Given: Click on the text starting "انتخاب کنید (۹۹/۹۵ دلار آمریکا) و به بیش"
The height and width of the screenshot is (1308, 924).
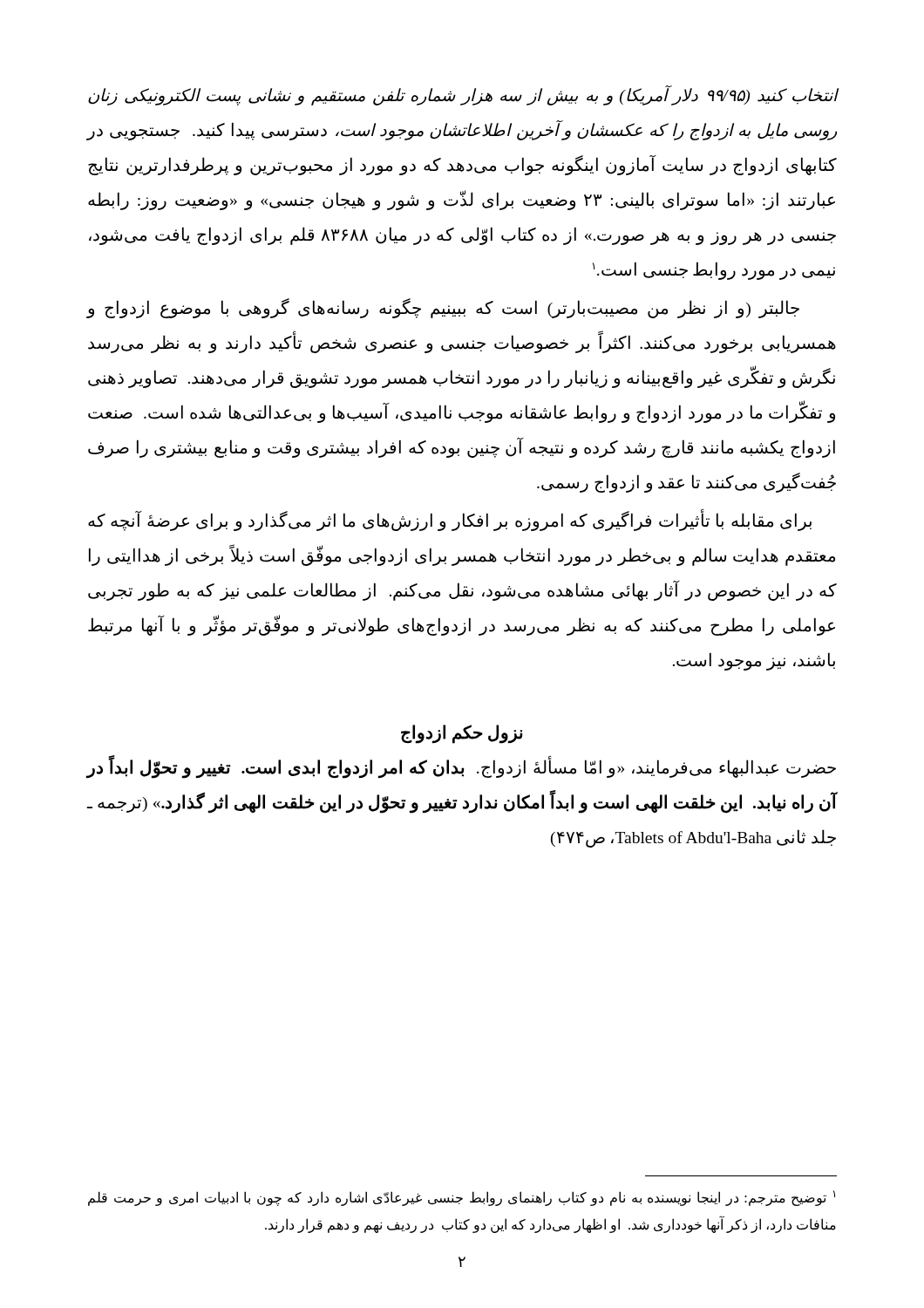Looking at the screenshot, I should (x=462, y=183).
